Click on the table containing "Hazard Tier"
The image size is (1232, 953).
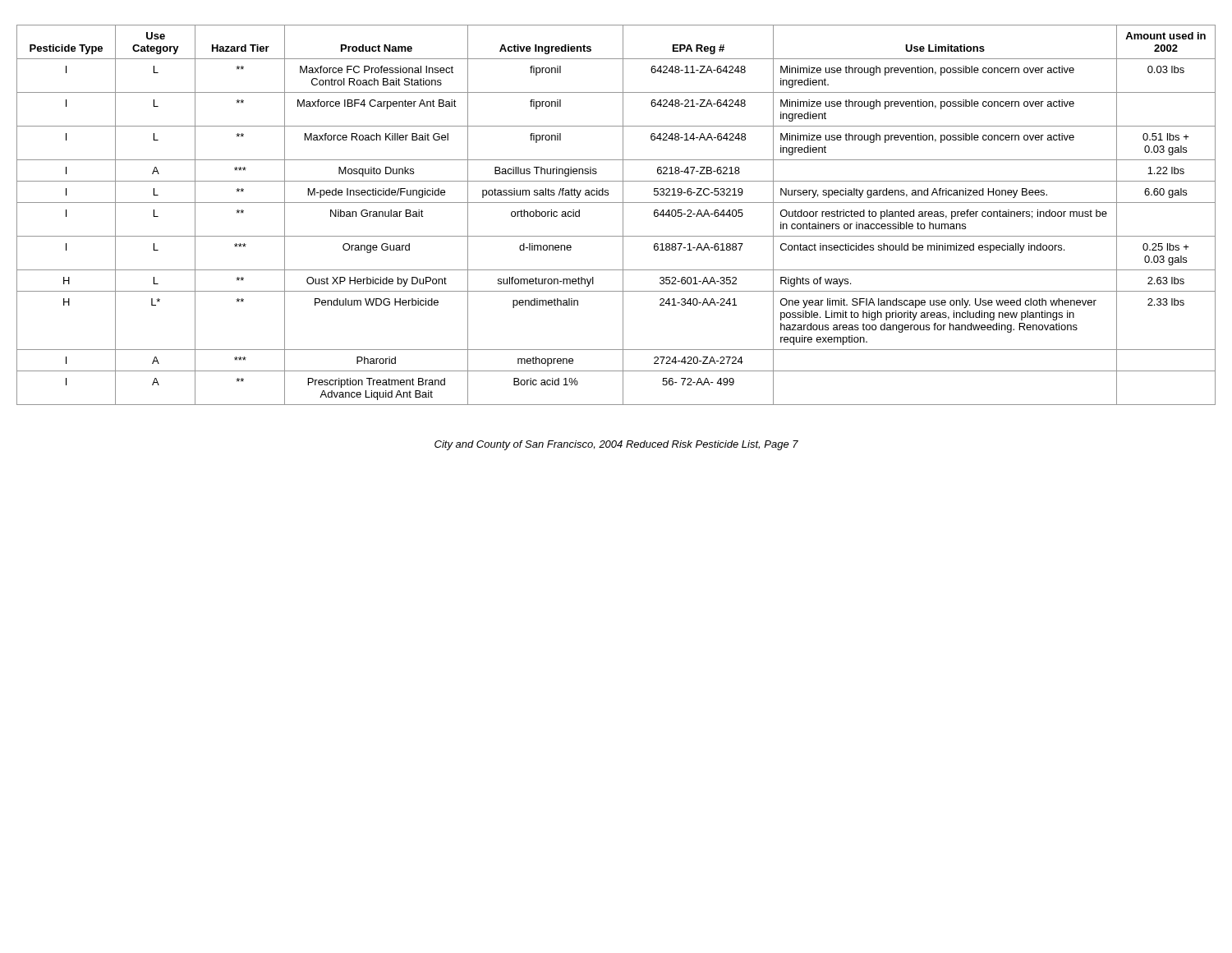pyautogui.click(x=616, y=215)
